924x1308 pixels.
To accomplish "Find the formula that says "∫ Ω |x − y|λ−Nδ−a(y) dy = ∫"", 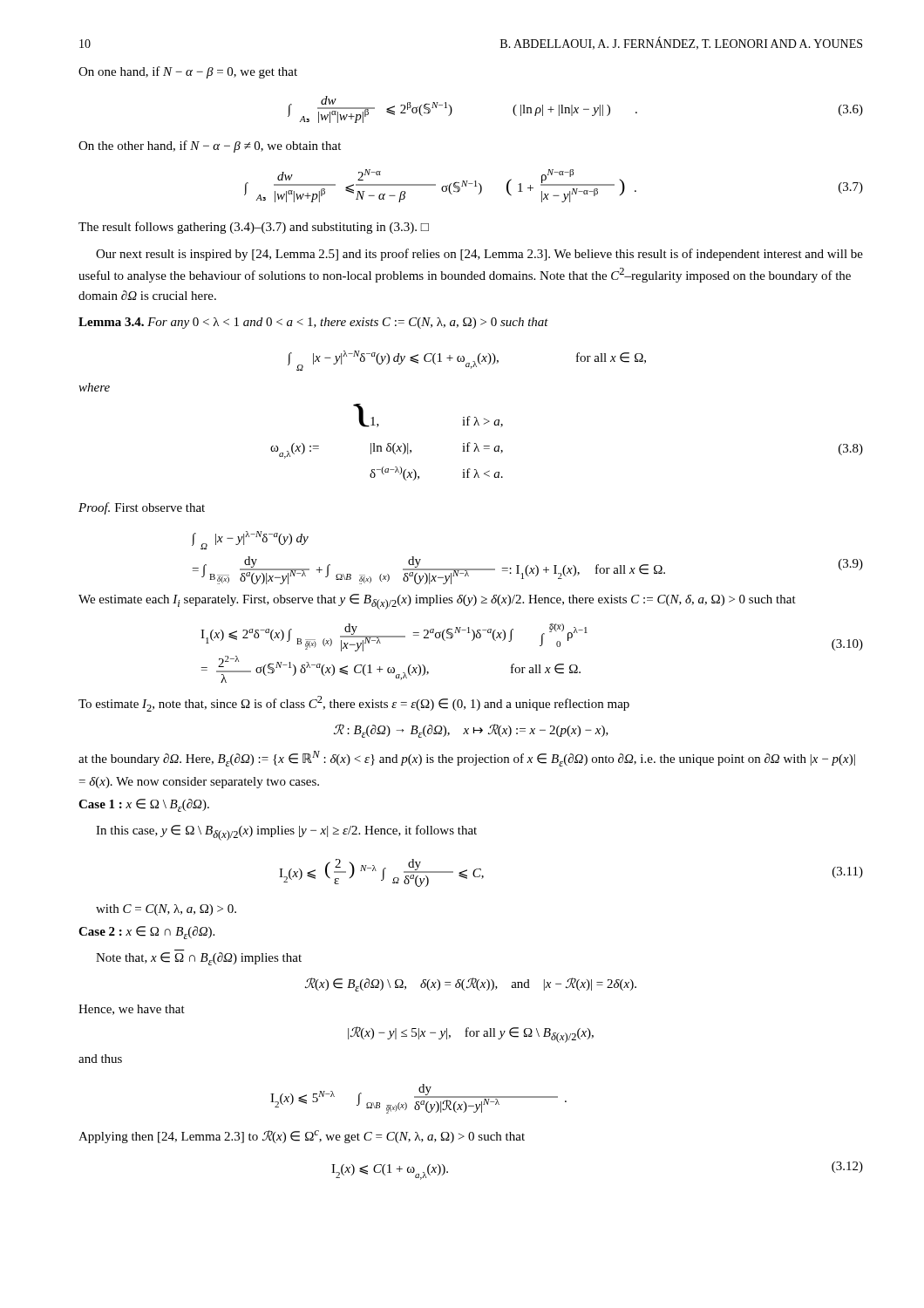I will click(x=527, y=553).
